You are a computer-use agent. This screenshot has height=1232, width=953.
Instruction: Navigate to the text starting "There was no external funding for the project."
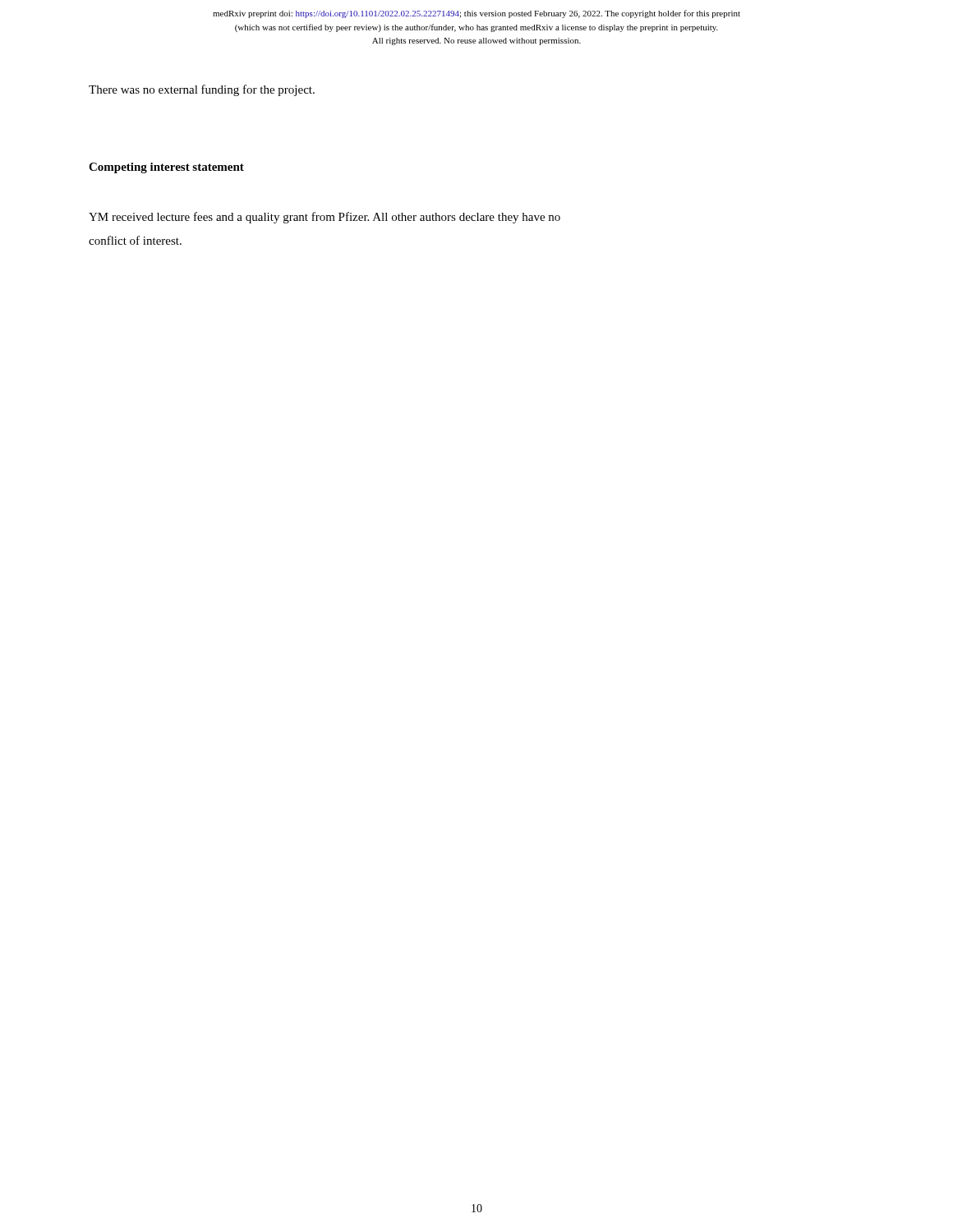(202, 90)
